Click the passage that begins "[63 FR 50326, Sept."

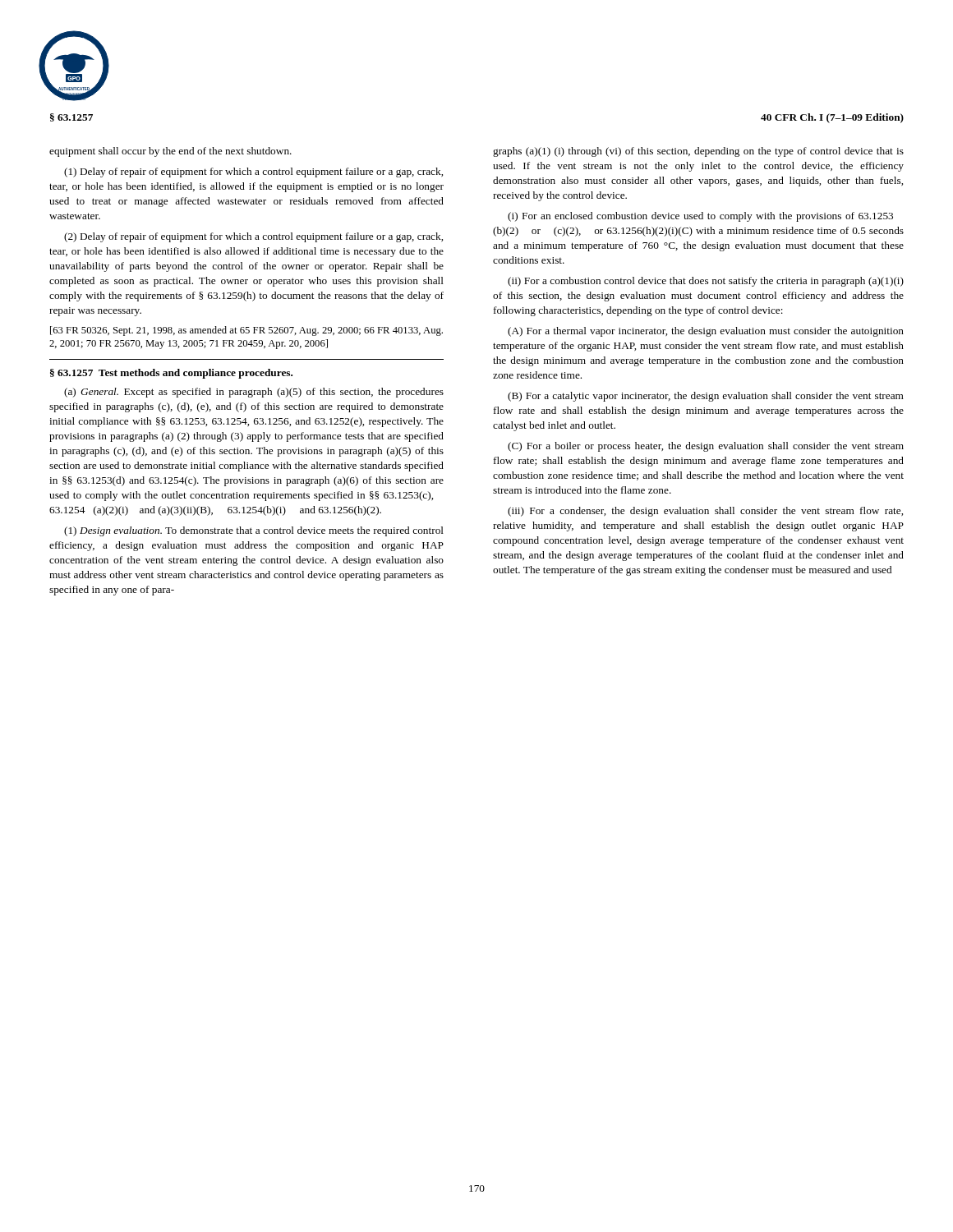pyautogui.click(x=246, y=337)
